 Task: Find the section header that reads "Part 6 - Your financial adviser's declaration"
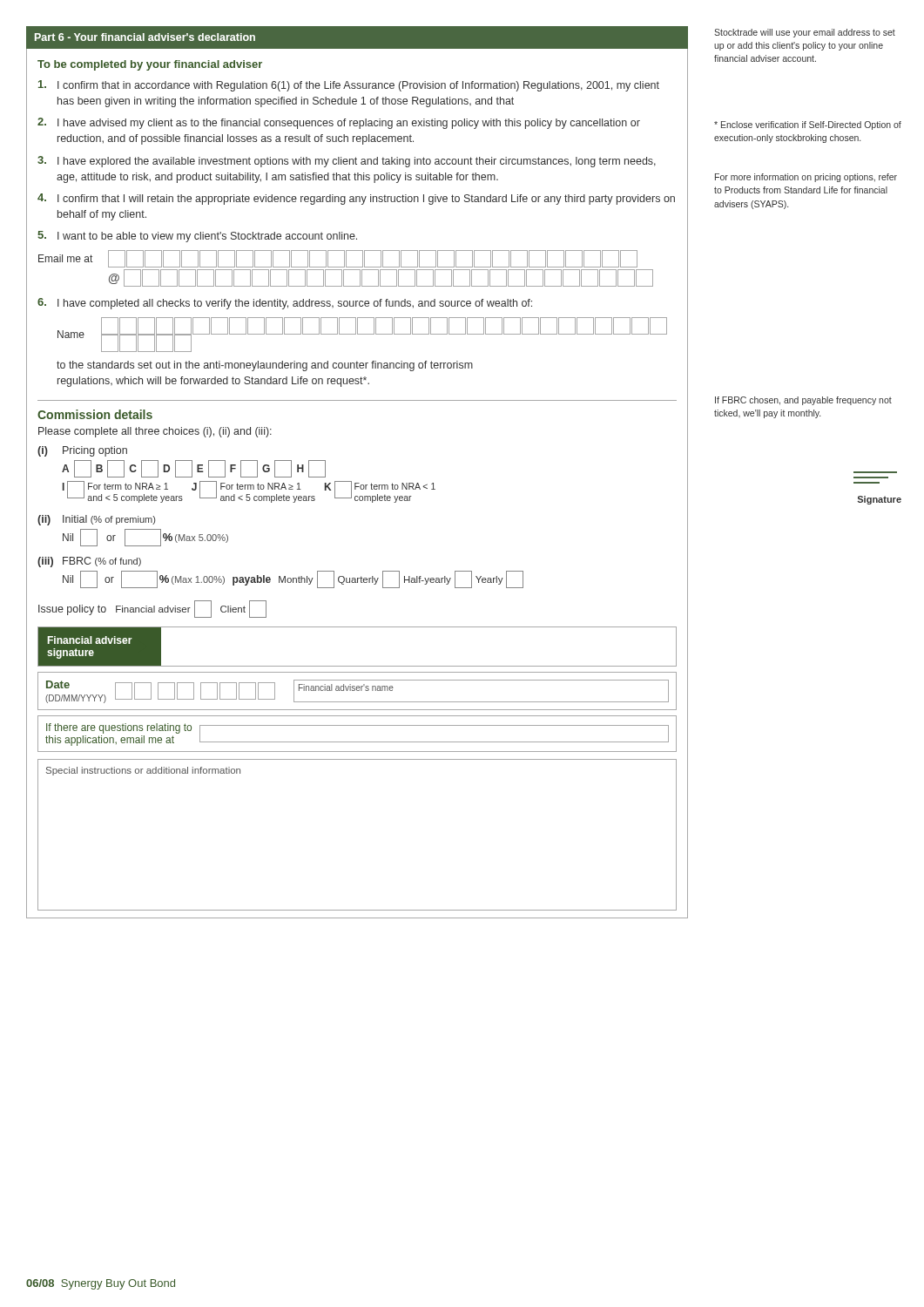tap(145, 37)
